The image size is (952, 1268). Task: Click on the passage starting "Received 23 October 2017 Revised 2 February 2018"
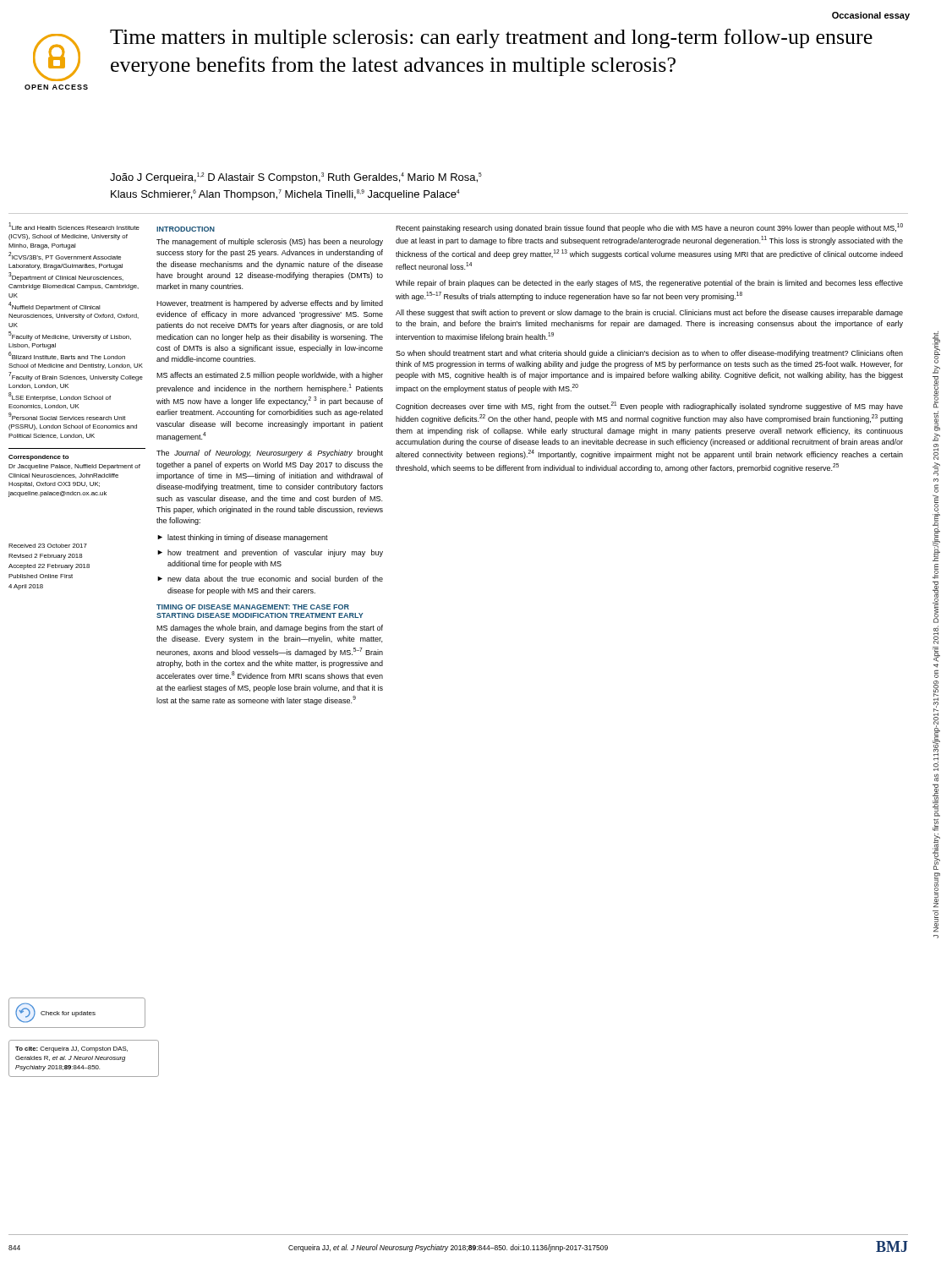click(x=49, y=566)
